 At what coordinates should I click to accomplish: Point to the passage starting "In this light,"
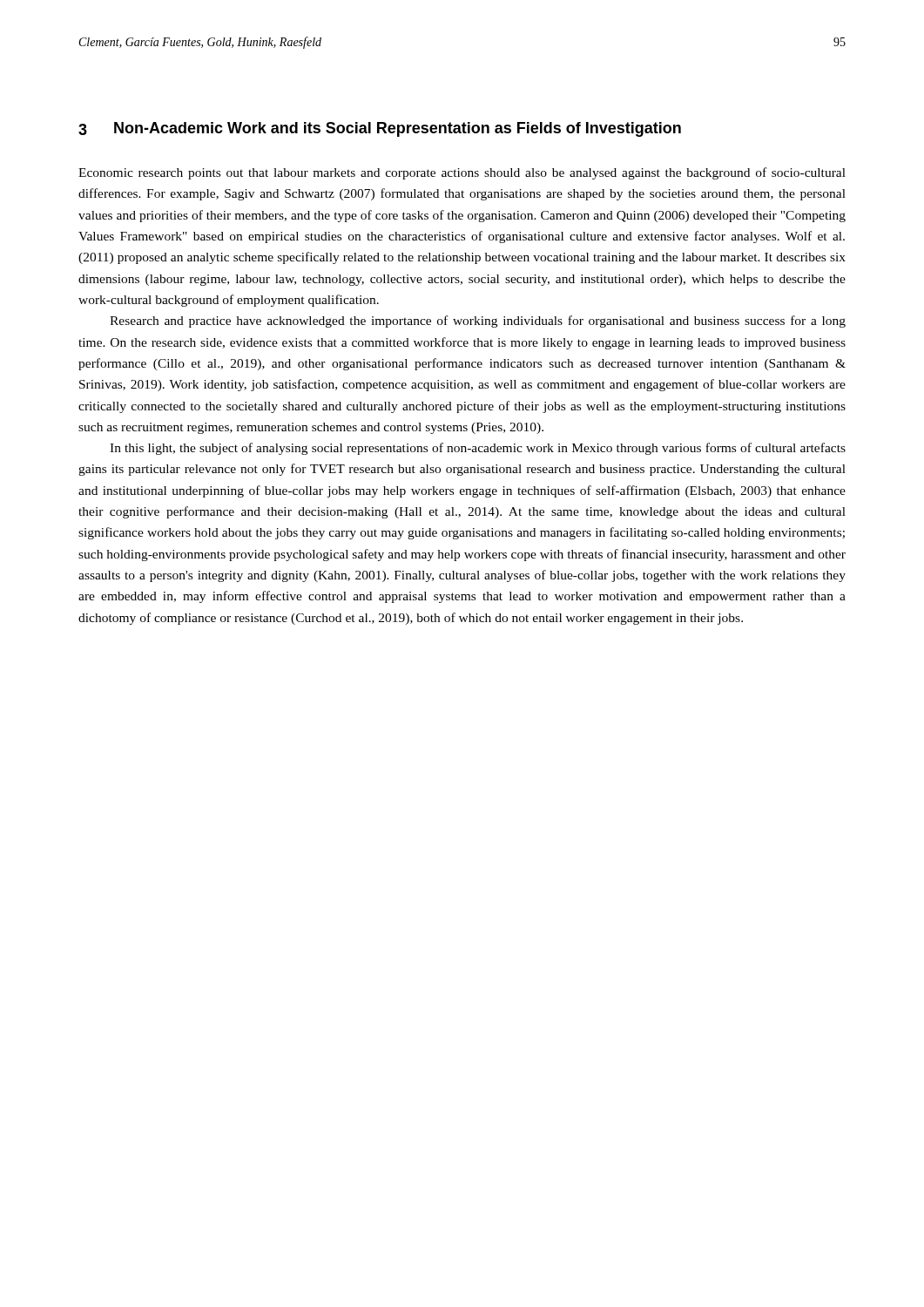coord(462,532)
